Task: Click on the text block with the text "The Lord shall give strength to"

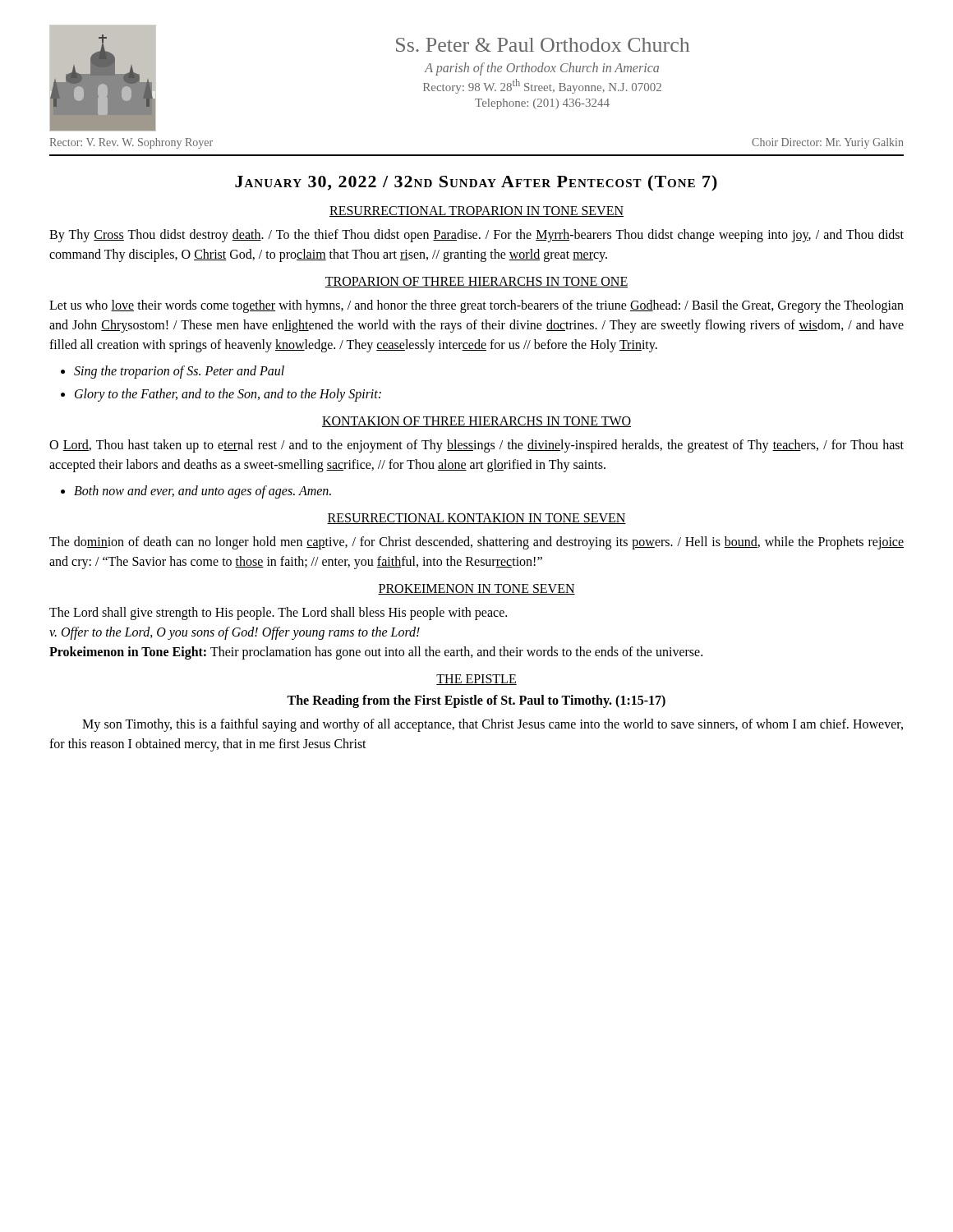Action: point(376,632)
